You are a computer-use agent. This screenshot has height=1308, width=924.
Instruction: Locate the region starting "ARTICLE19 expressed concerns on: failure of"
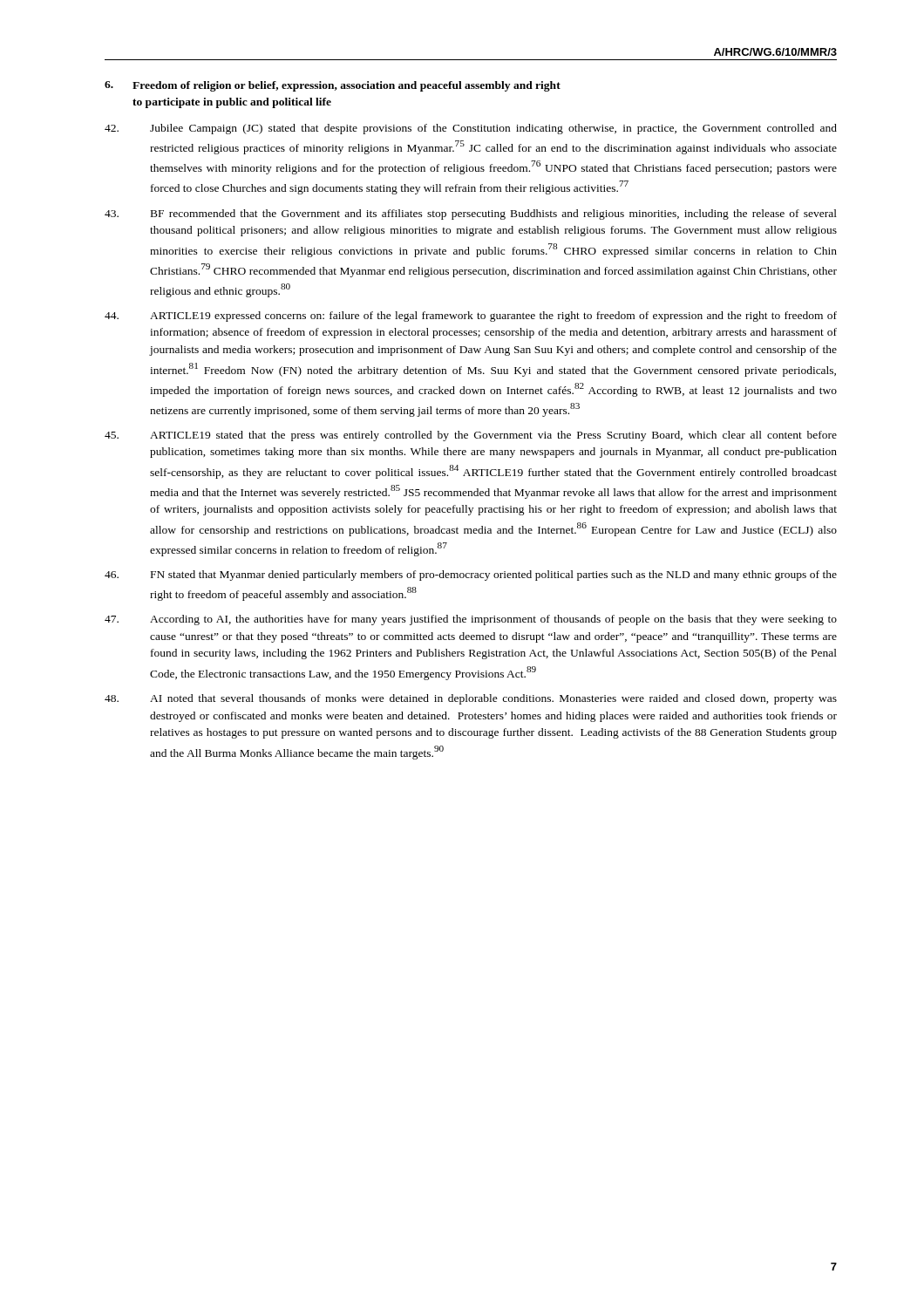(x=471, y=363)
